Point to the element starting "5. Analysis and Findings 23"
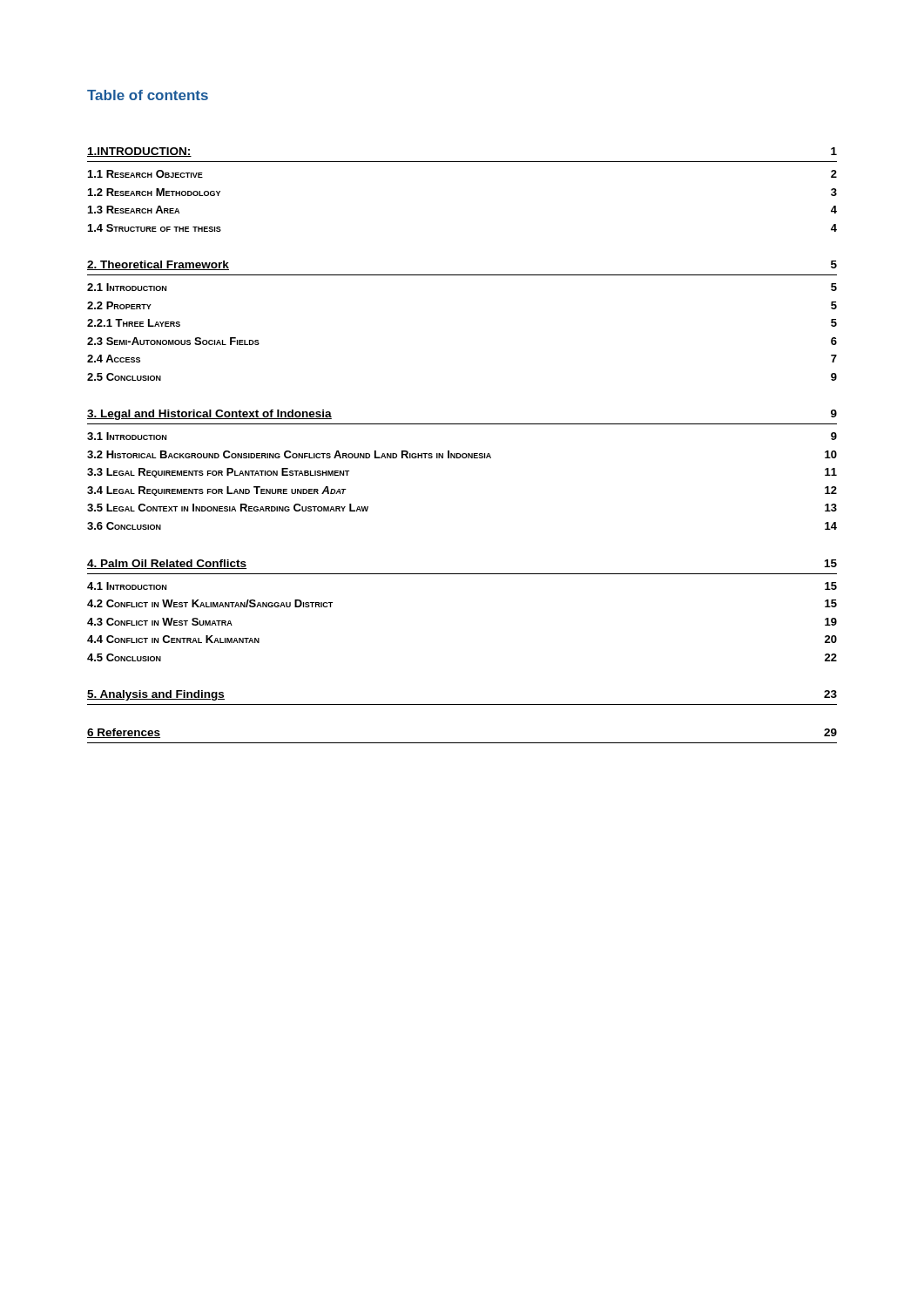This screenshot has width=924, height=1307. point(176,695)
